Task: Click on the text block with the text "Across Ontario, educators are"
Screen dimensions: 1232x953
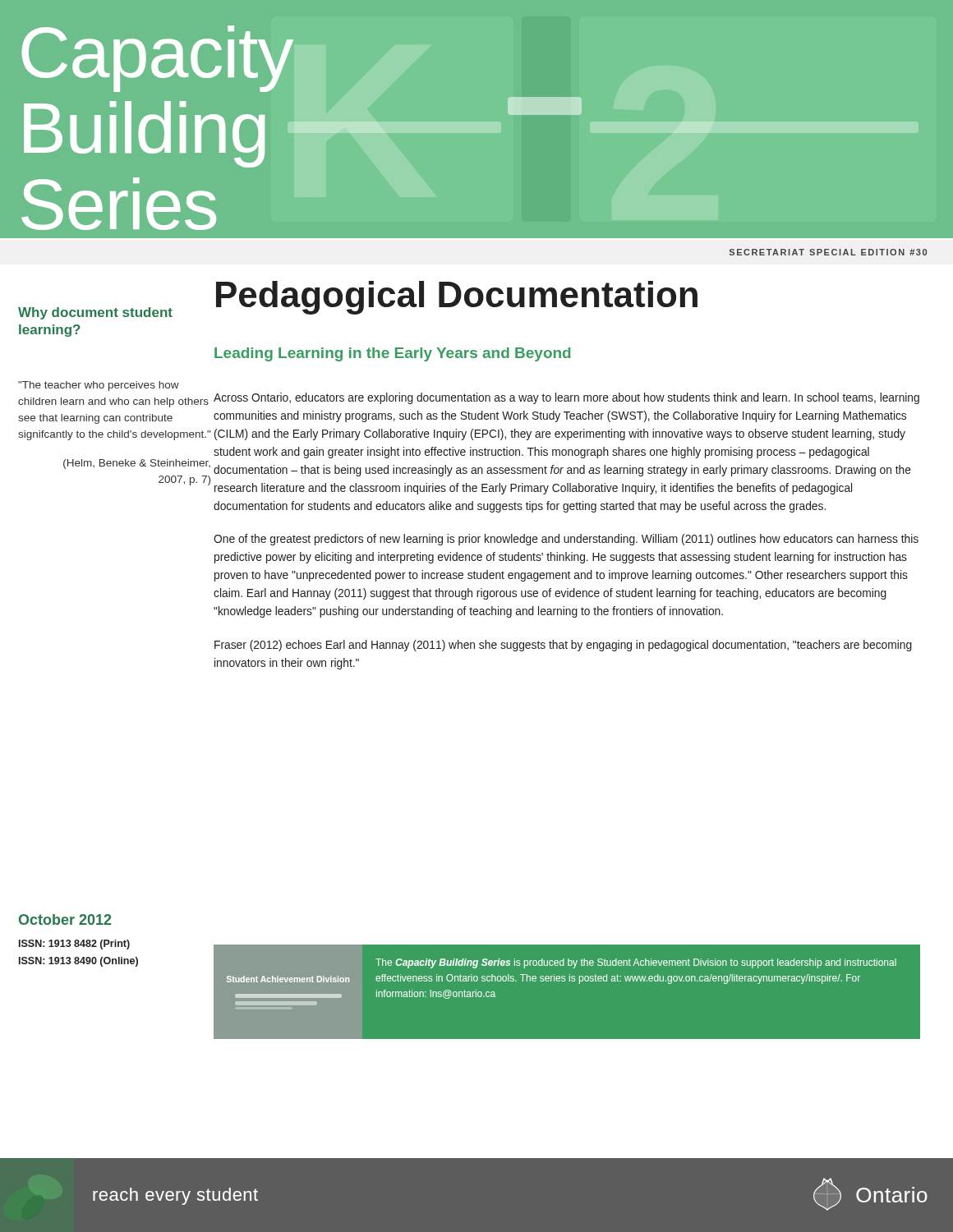Action: click(x=569, y=531)
